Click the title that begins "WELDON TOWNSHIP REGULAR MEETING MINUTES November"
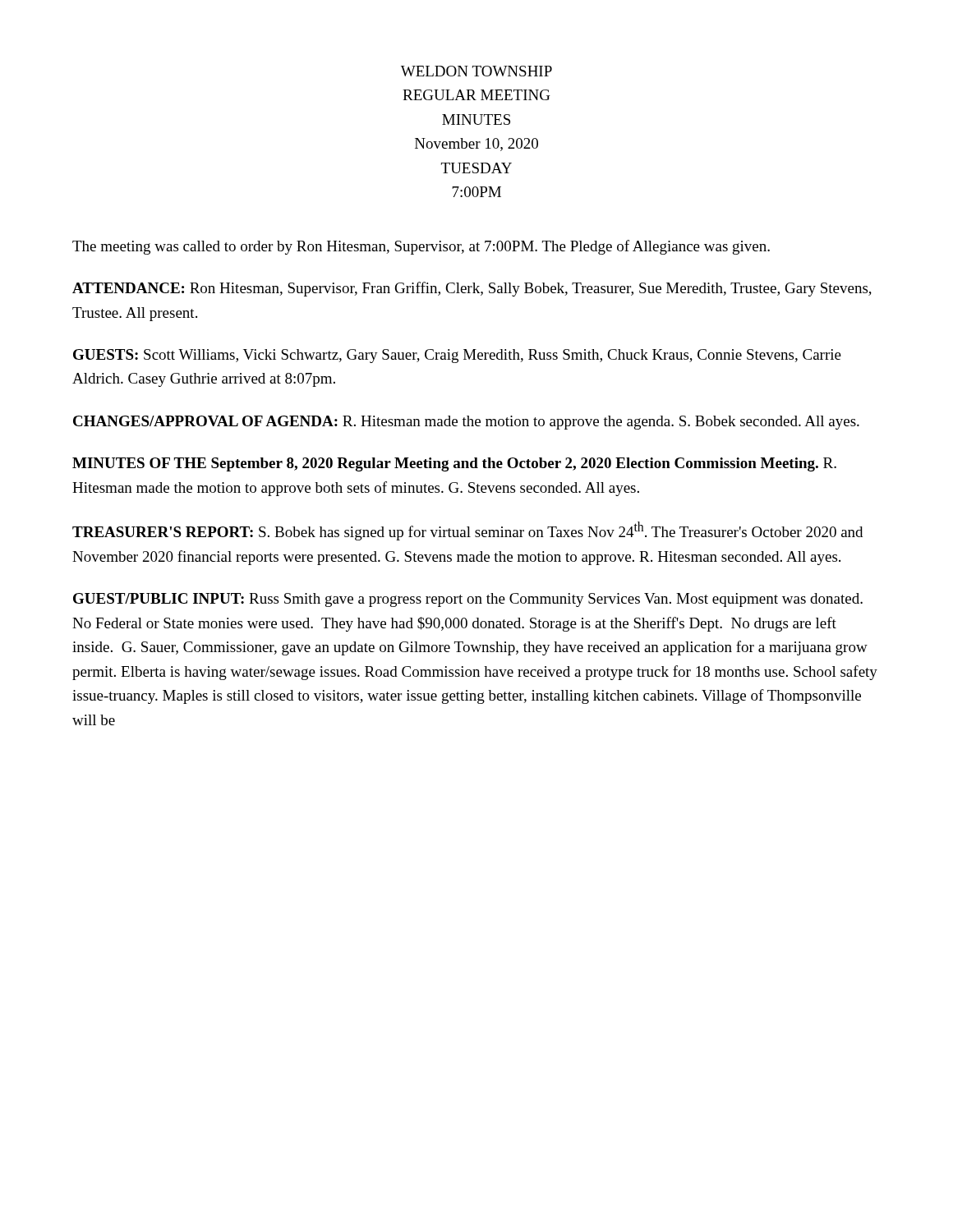953x1232 pixels. (476, 132)
